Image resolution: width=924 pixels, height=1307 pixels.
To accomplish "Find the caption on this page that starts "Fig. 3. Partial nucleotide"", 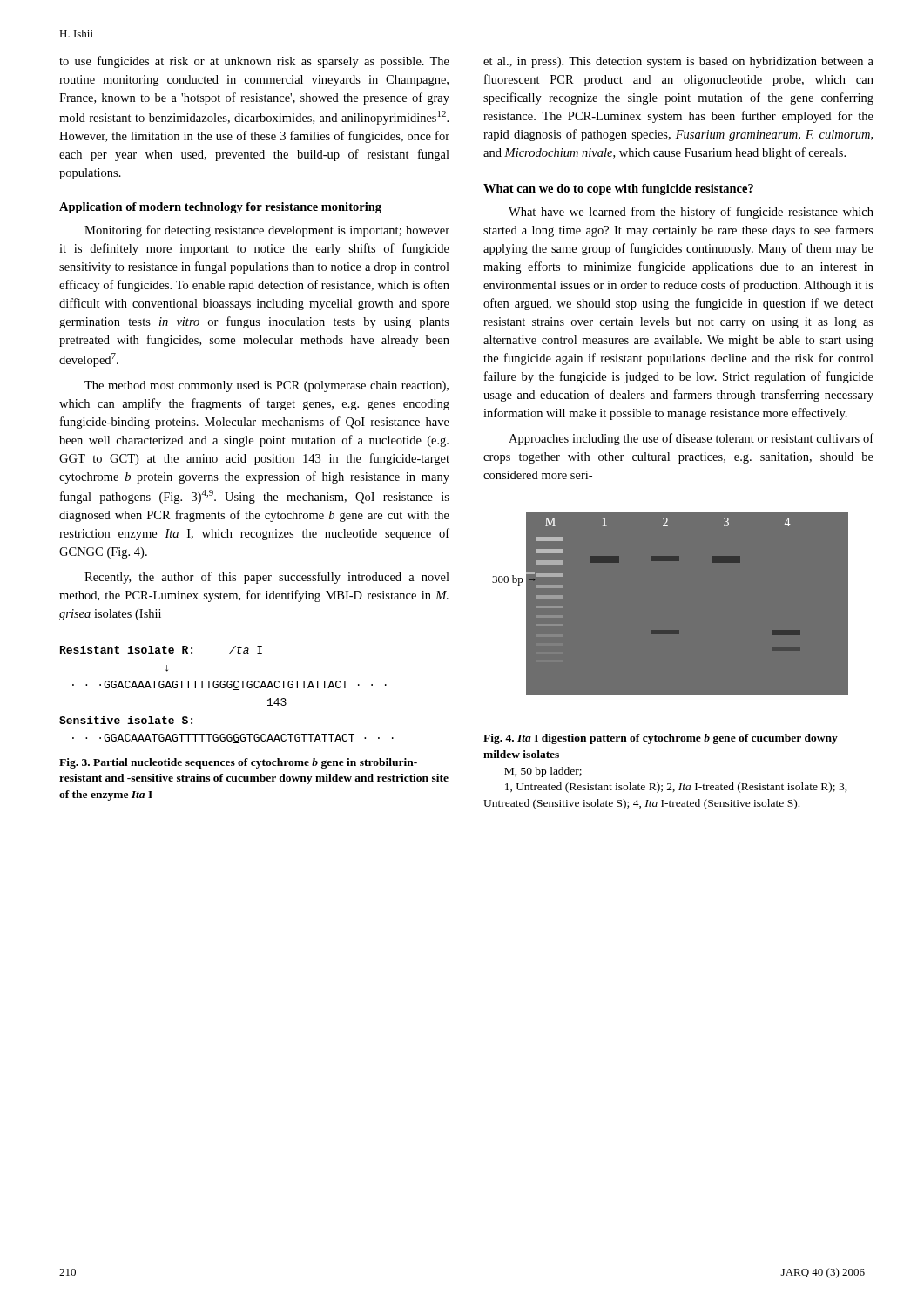I will tap(254, 779).
